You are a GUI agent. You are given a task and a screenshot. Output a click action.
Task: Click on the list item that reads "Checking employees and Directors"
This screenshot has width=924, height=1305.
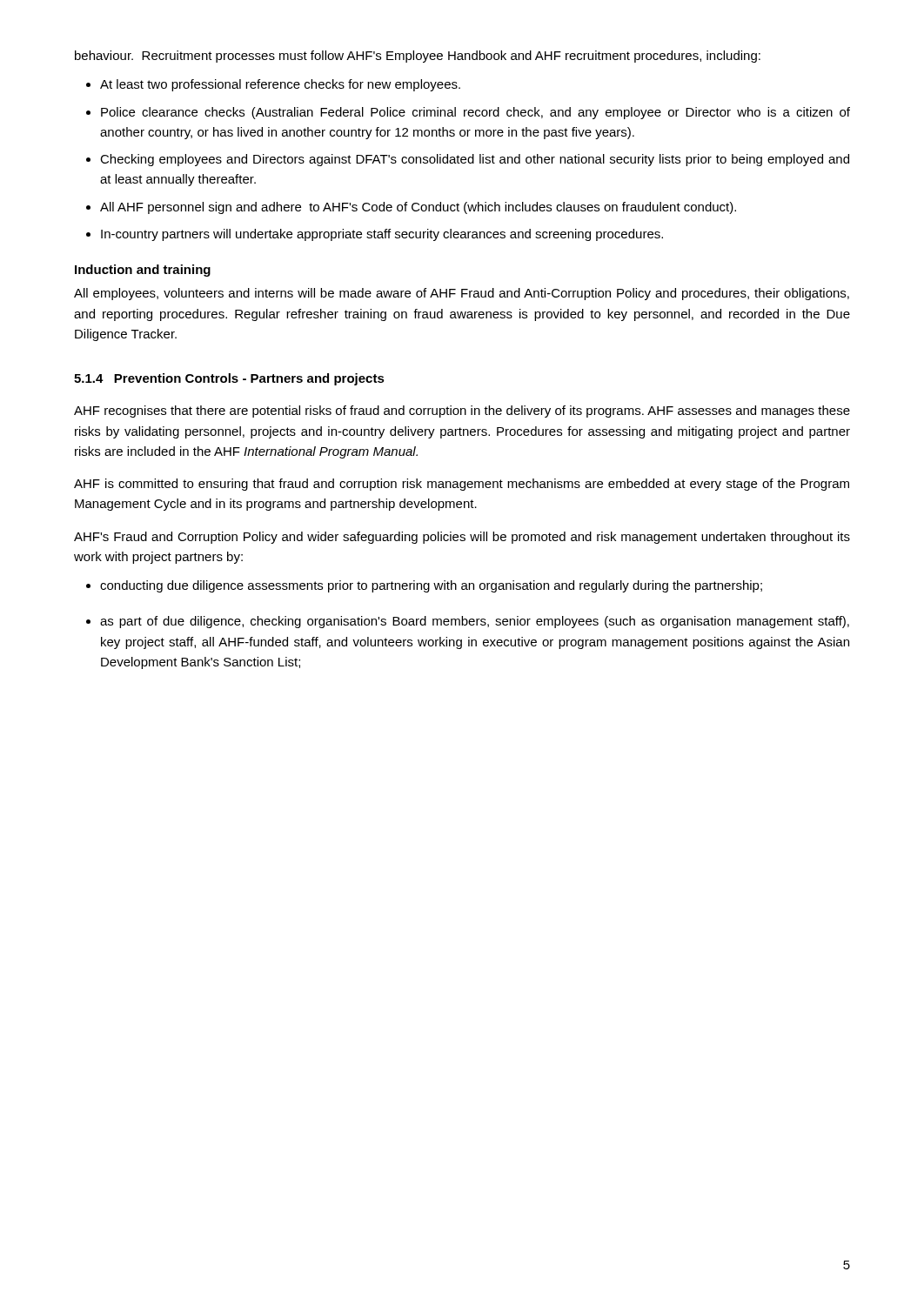pyautogui.click(x=475, y=169)
